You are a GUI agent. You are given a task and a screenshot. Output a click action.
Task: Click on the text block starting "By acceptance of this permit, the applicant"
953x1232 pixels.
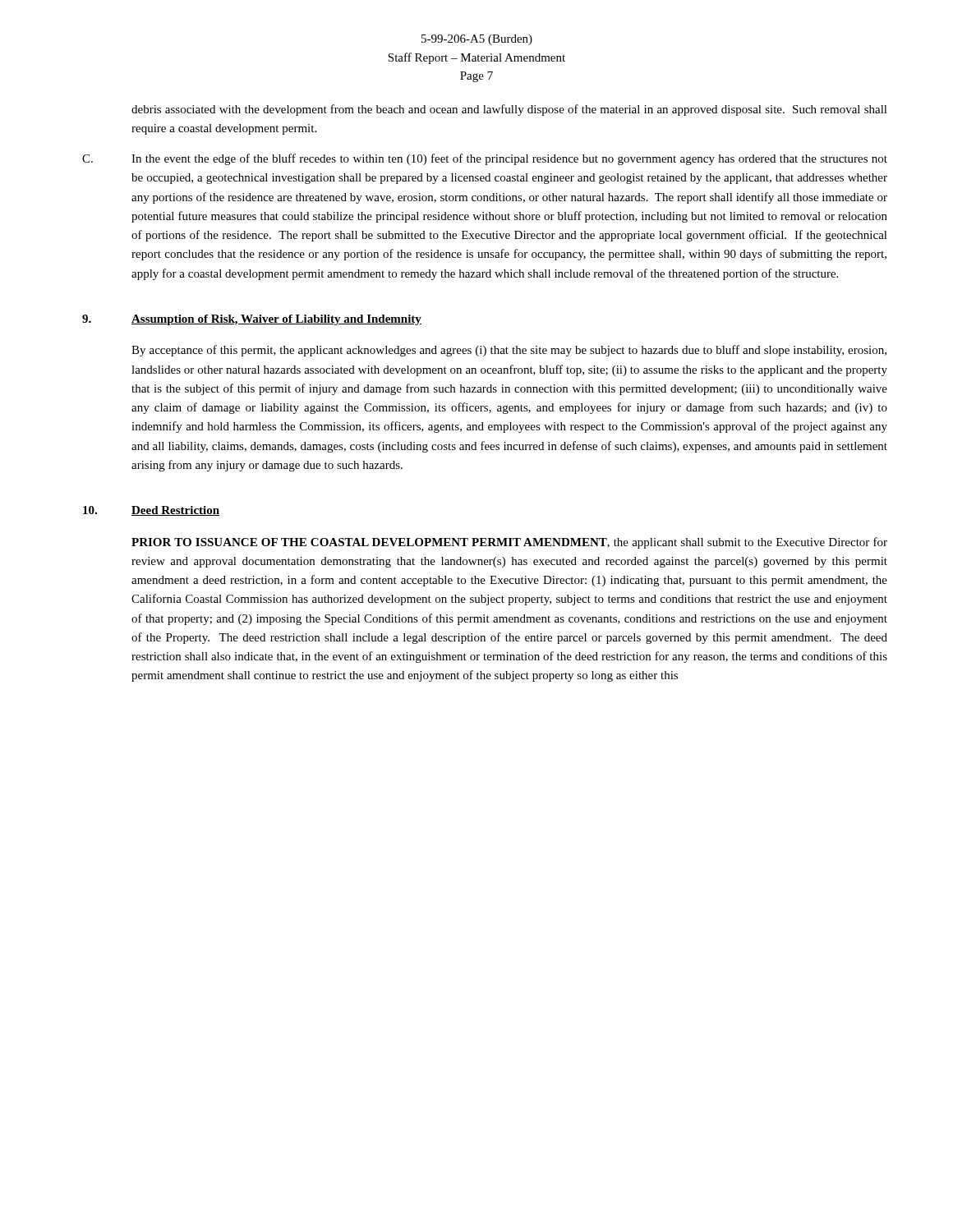click(509, 407)
